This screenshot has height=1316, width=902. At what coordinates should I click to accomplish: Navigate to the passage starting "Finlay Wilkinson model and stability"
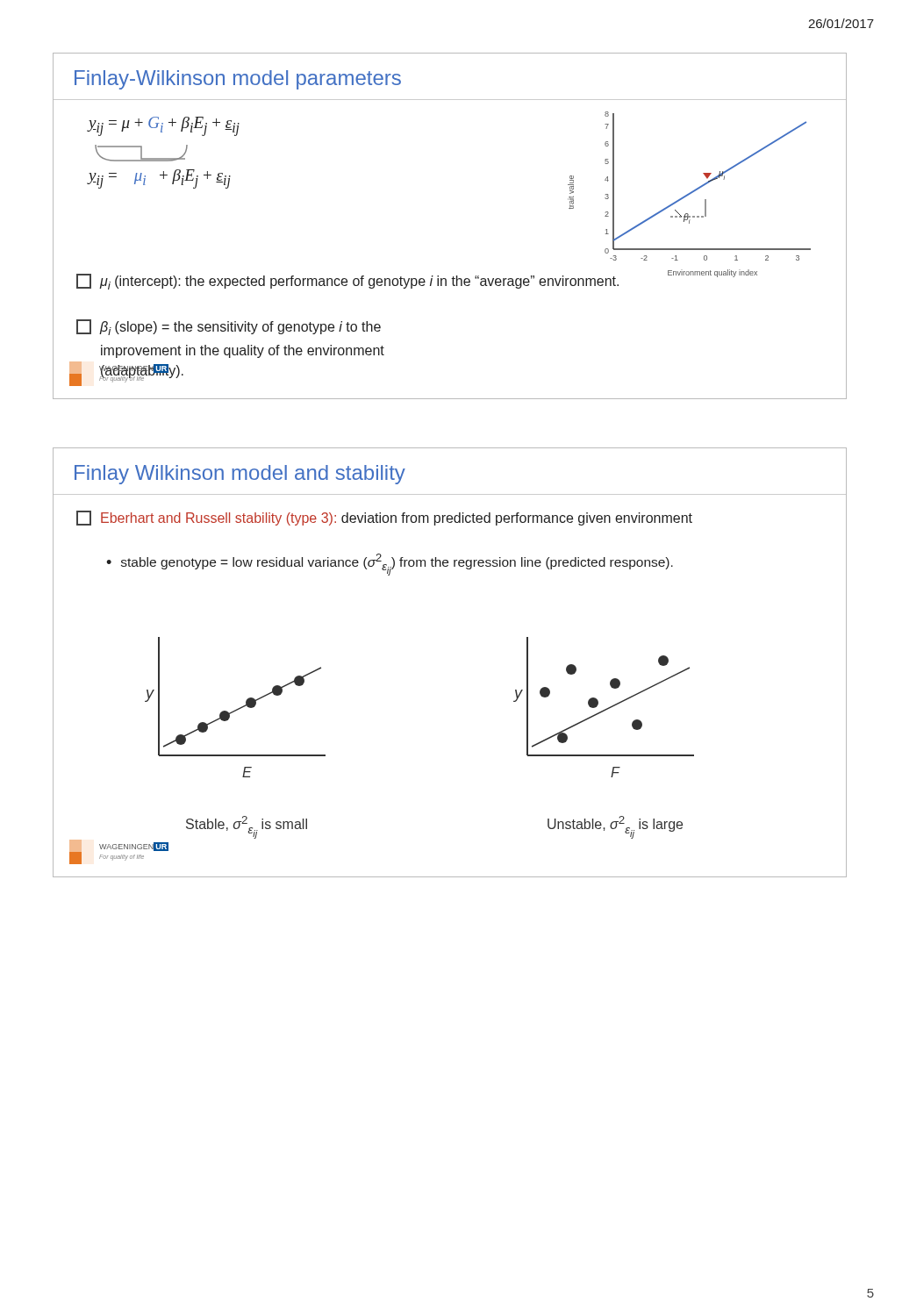[x=239, y=472]
